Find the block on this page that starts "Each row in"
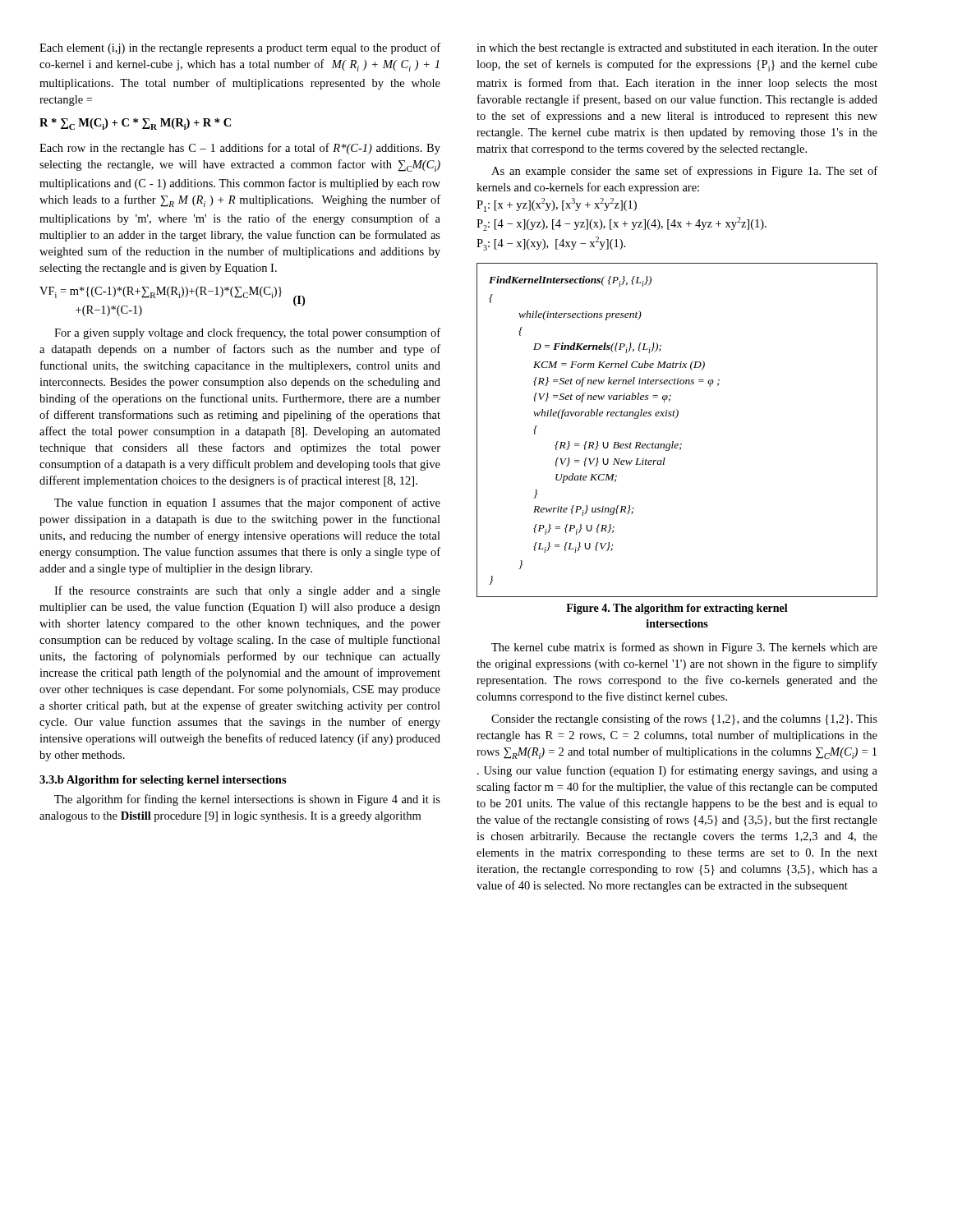 pyautogui.click(x=240, y=208)
